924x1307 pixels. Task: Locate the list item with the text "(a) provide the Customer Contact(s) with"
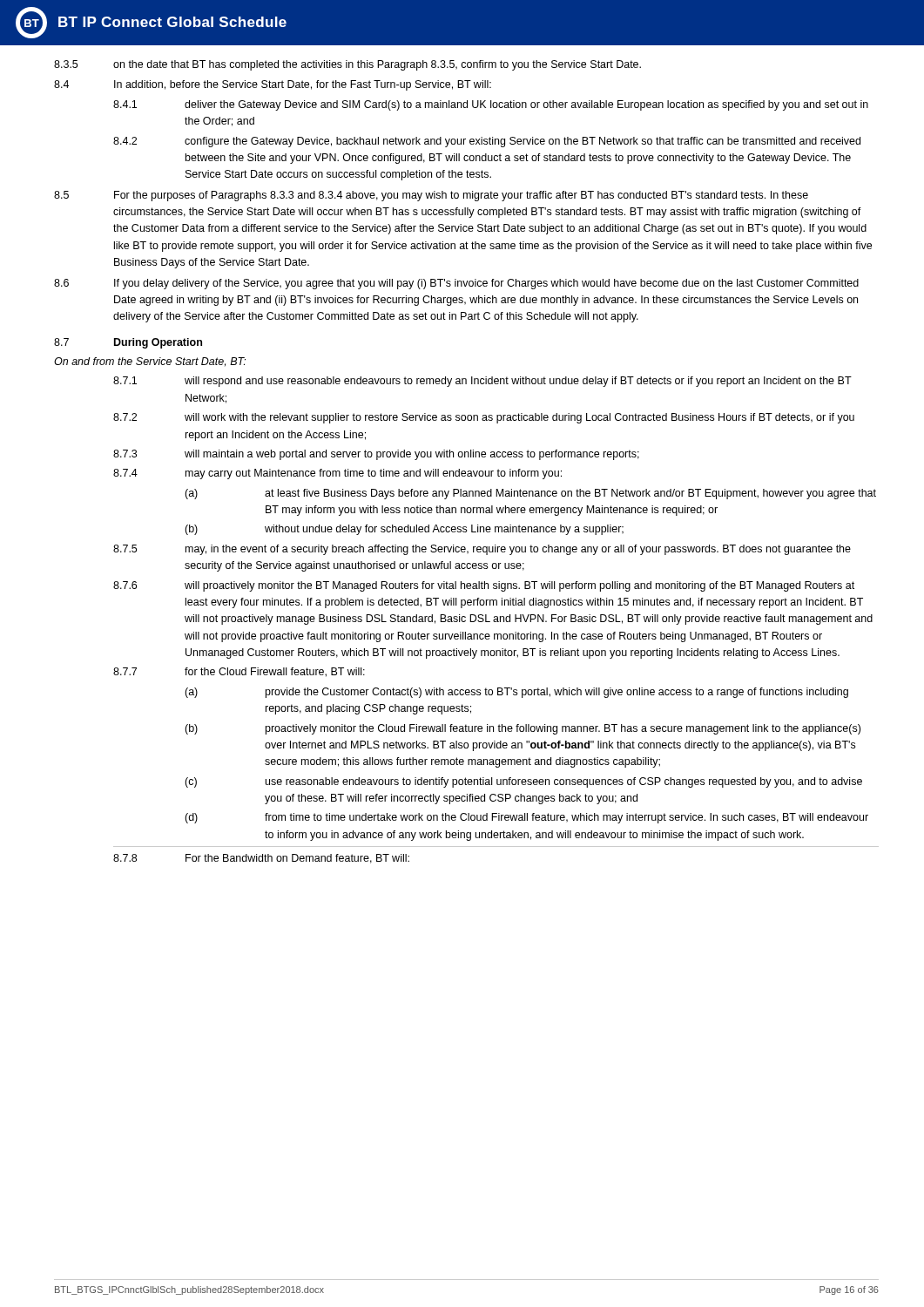(x=532, y=701)
